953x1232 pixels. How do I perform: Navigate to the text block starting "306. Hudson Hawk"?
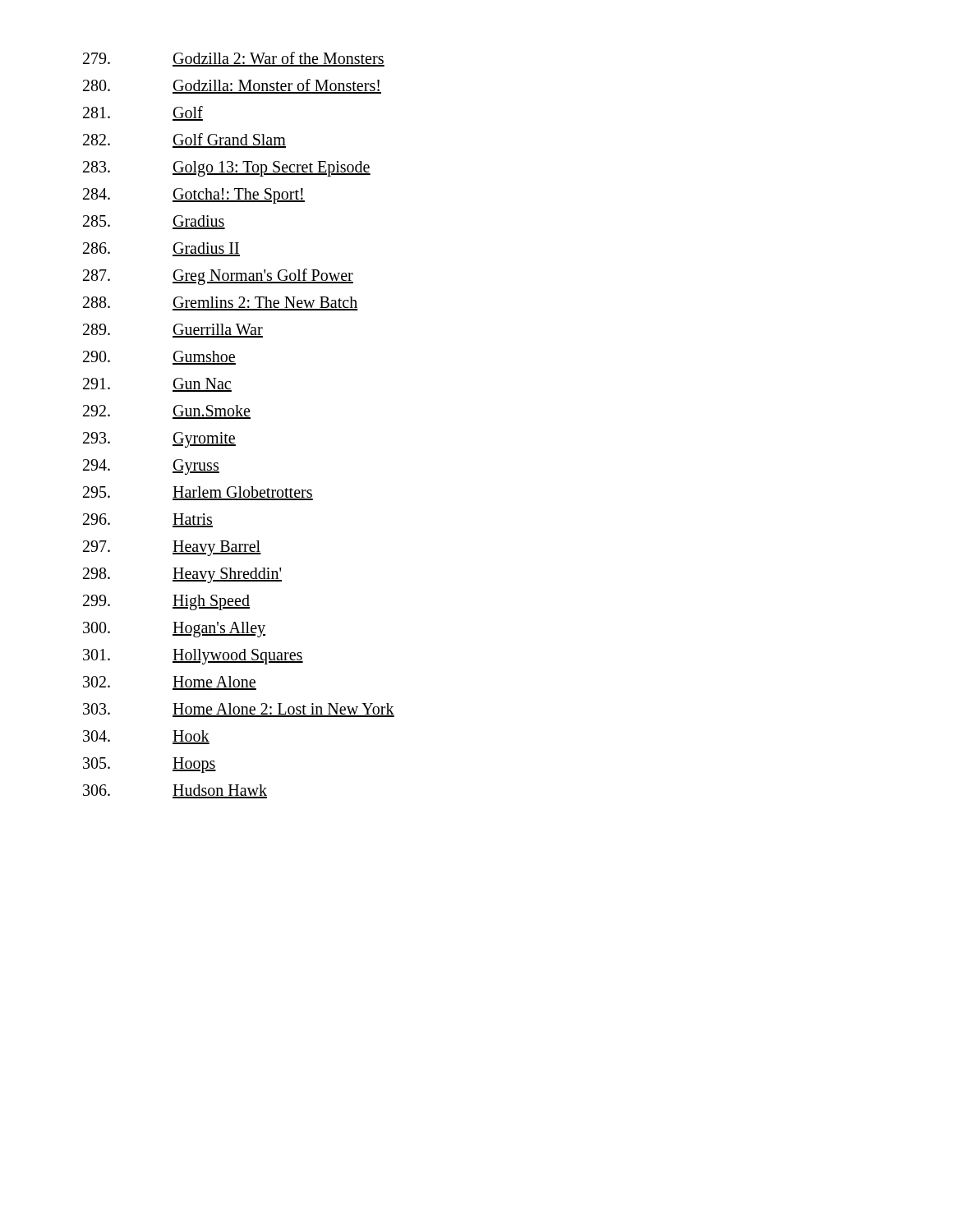click(x=175, y=791)
